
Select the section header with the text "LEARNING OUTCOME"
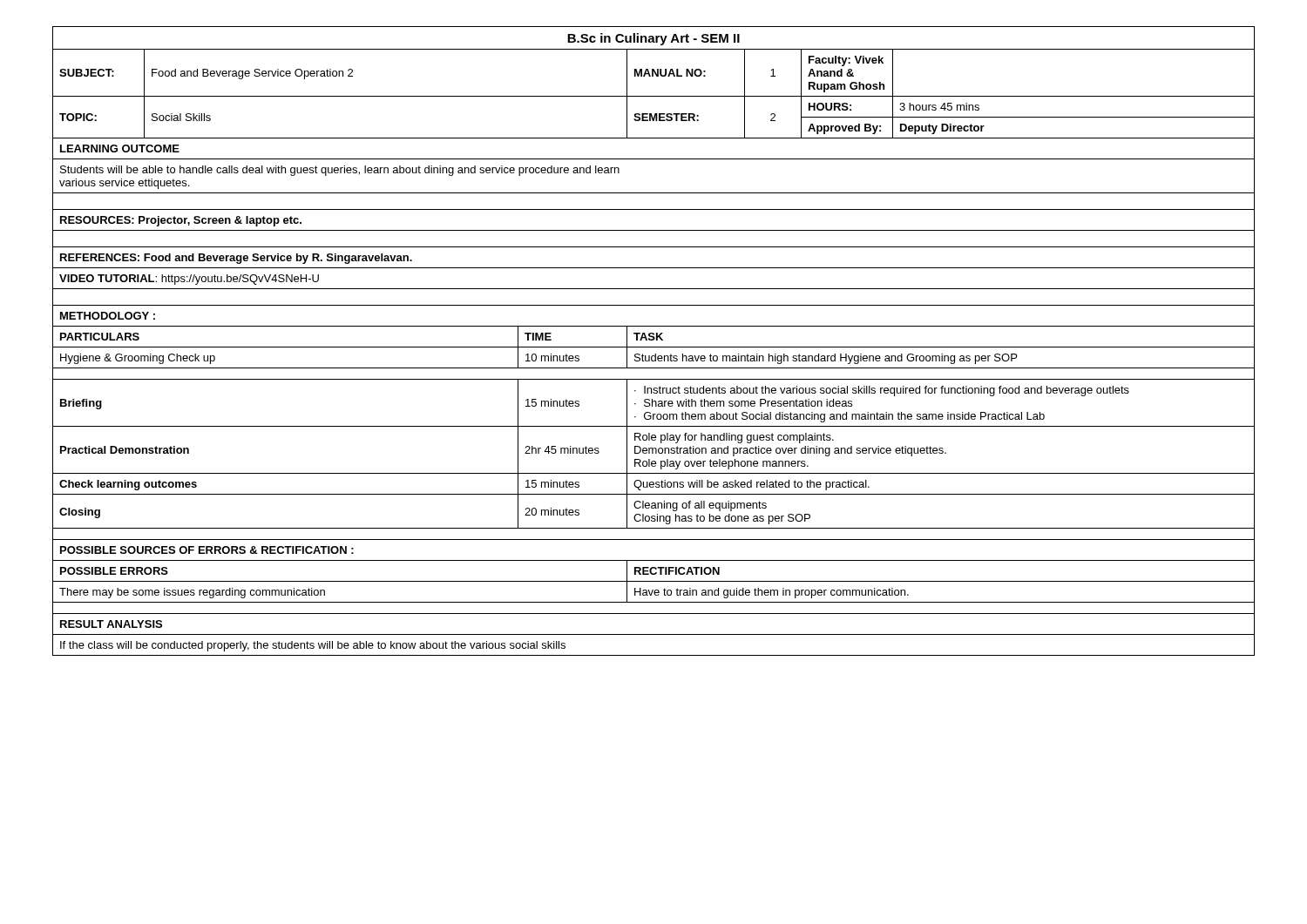tap(119, 148)
